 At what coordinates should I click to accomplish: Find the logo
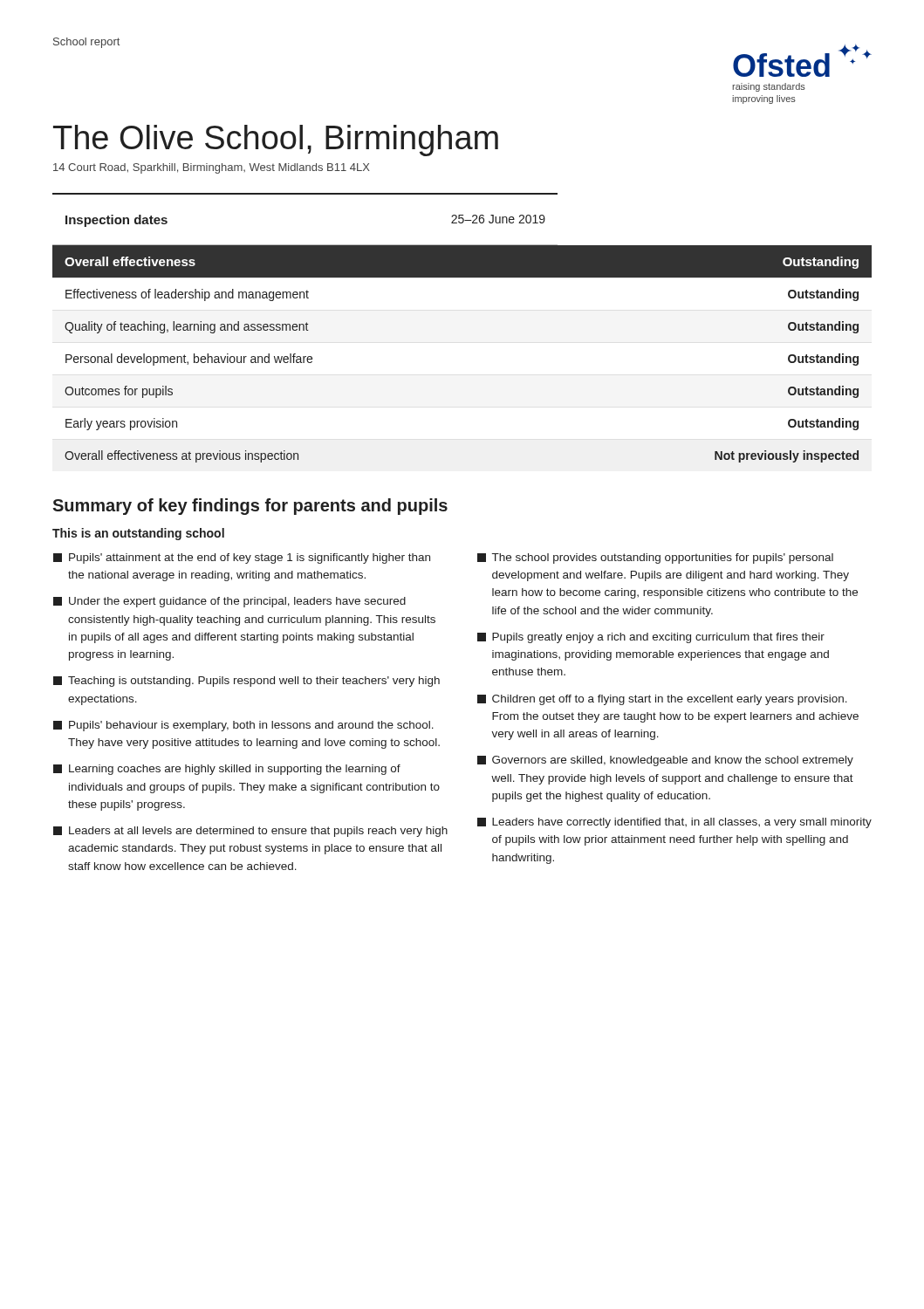point(802,70)
